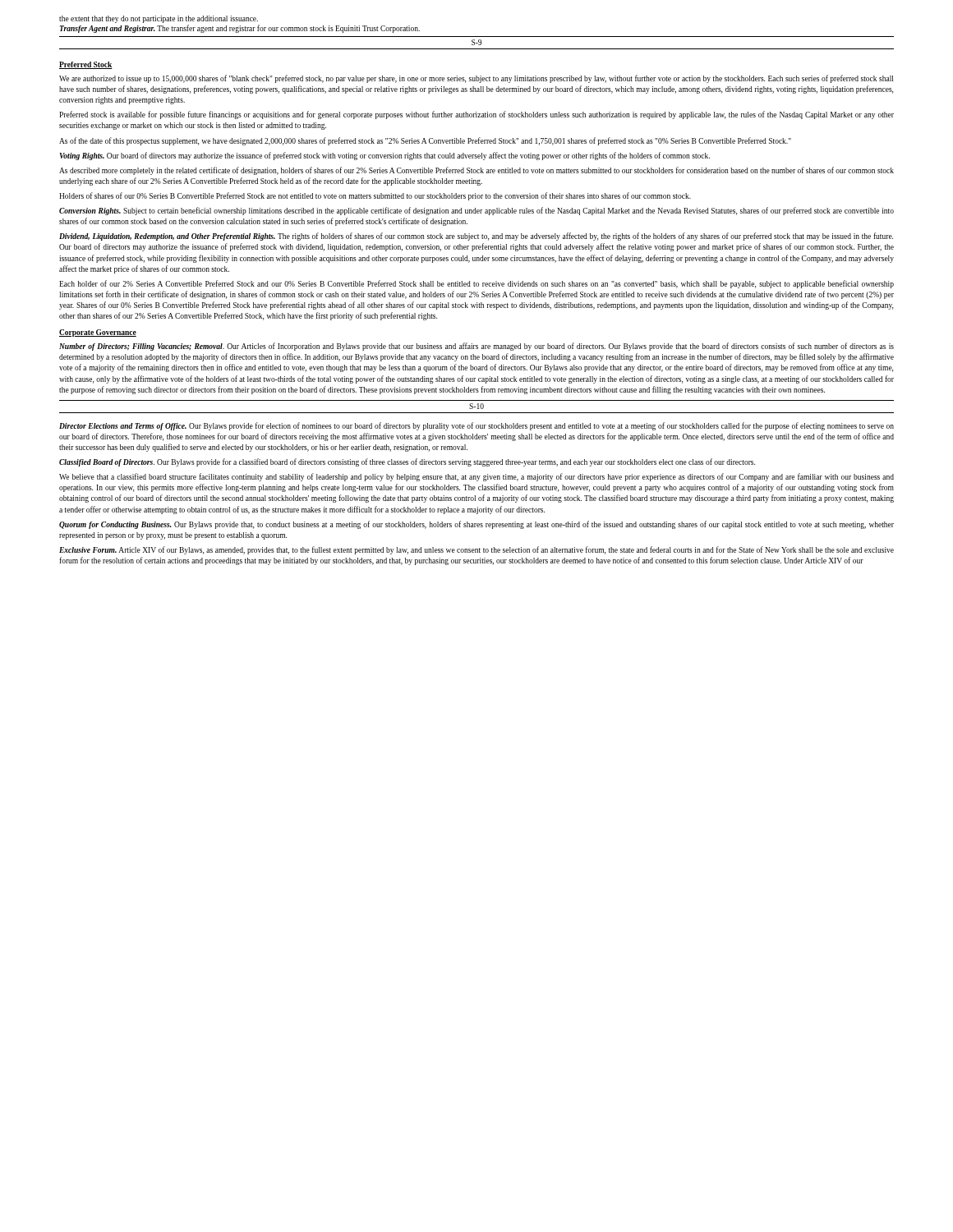This screenshot has width=953, height=1232.
Task: Click the passage that begins "Classified Board of Directors. Our"
Action: [x=407, y=462]
